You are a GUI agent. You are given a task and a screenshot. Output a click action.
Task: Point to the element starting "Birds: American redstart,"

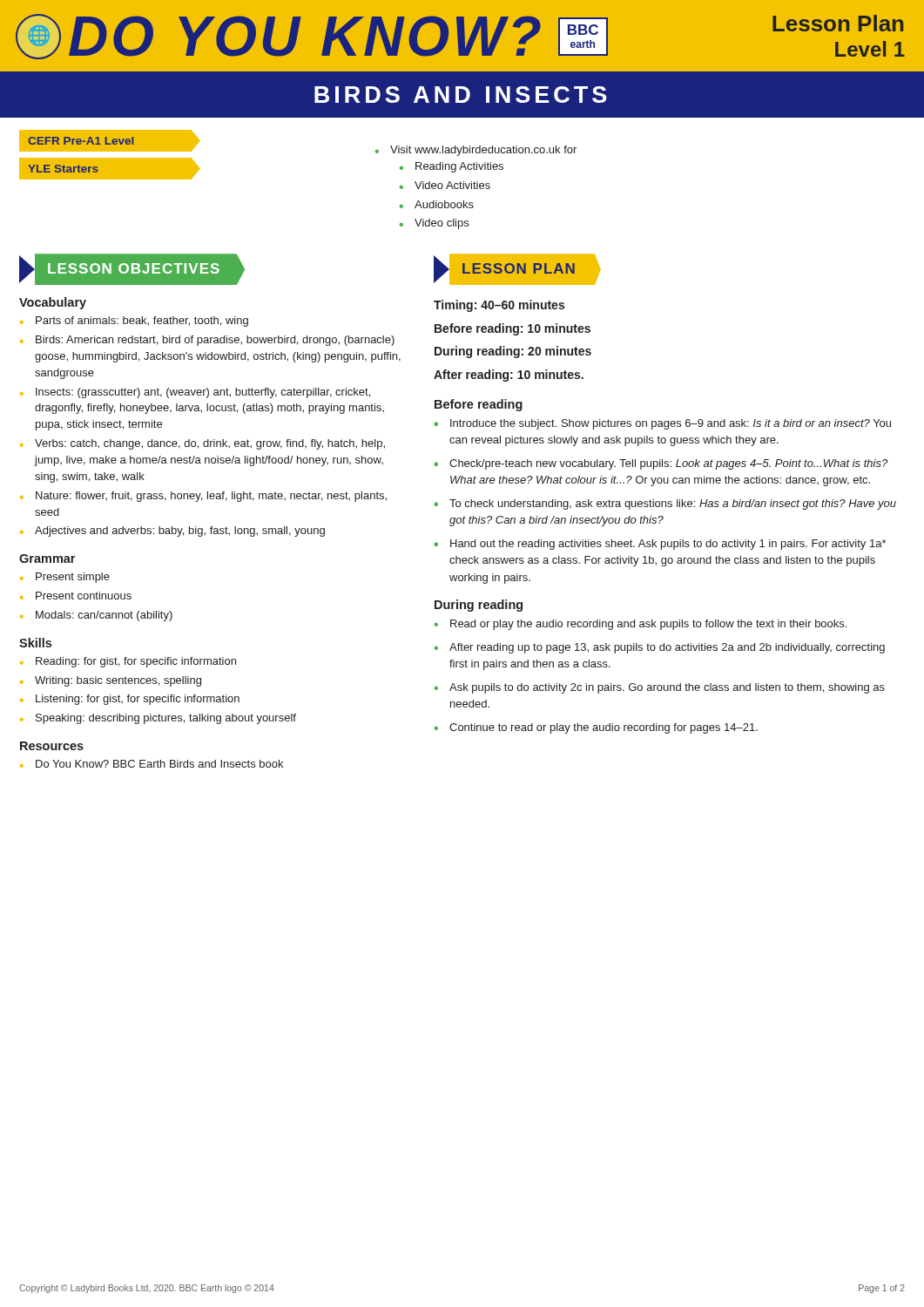218,356
